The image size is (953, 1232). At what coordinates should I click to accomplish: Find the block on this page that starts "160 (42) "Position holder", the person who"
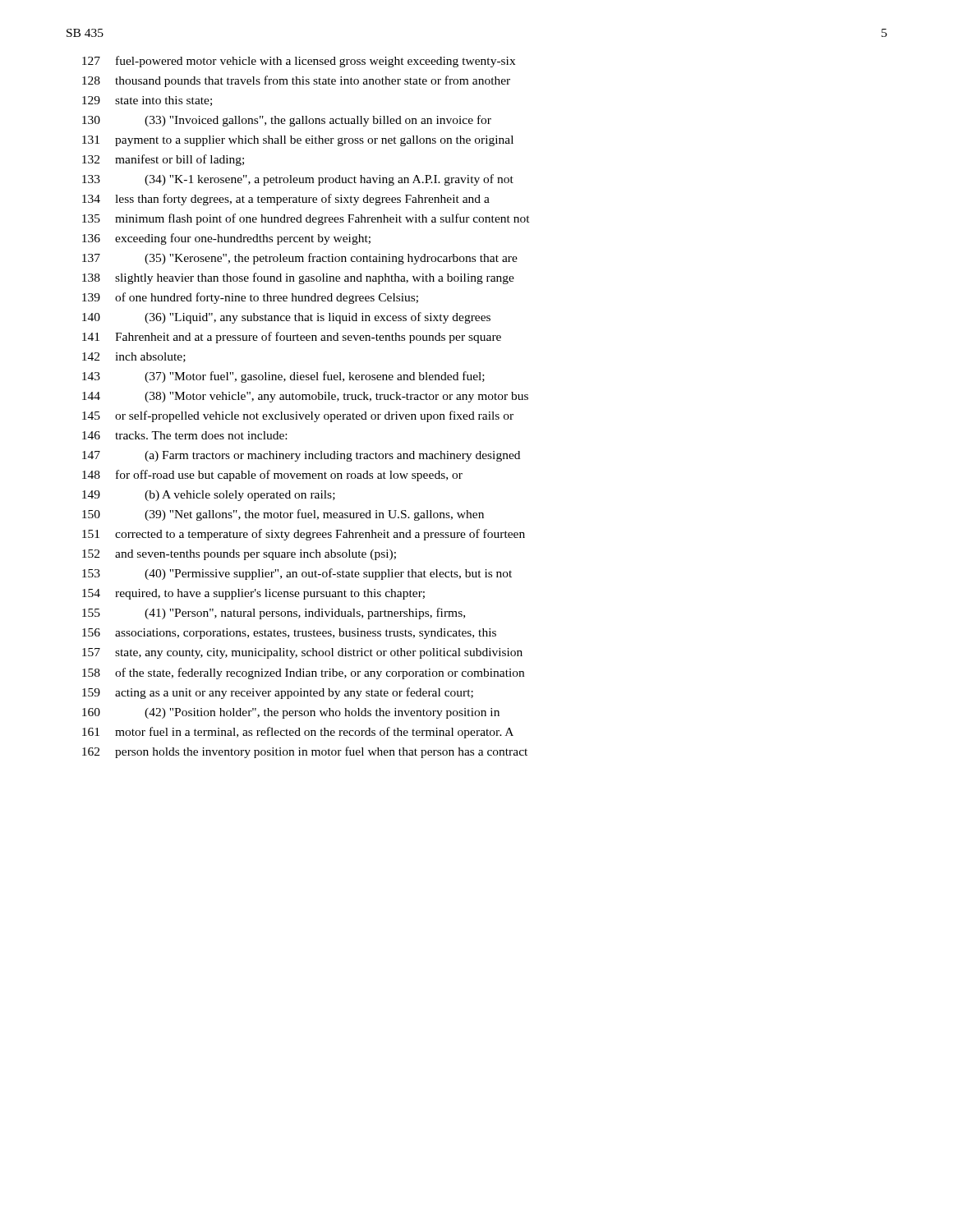(x=476, y=712)
